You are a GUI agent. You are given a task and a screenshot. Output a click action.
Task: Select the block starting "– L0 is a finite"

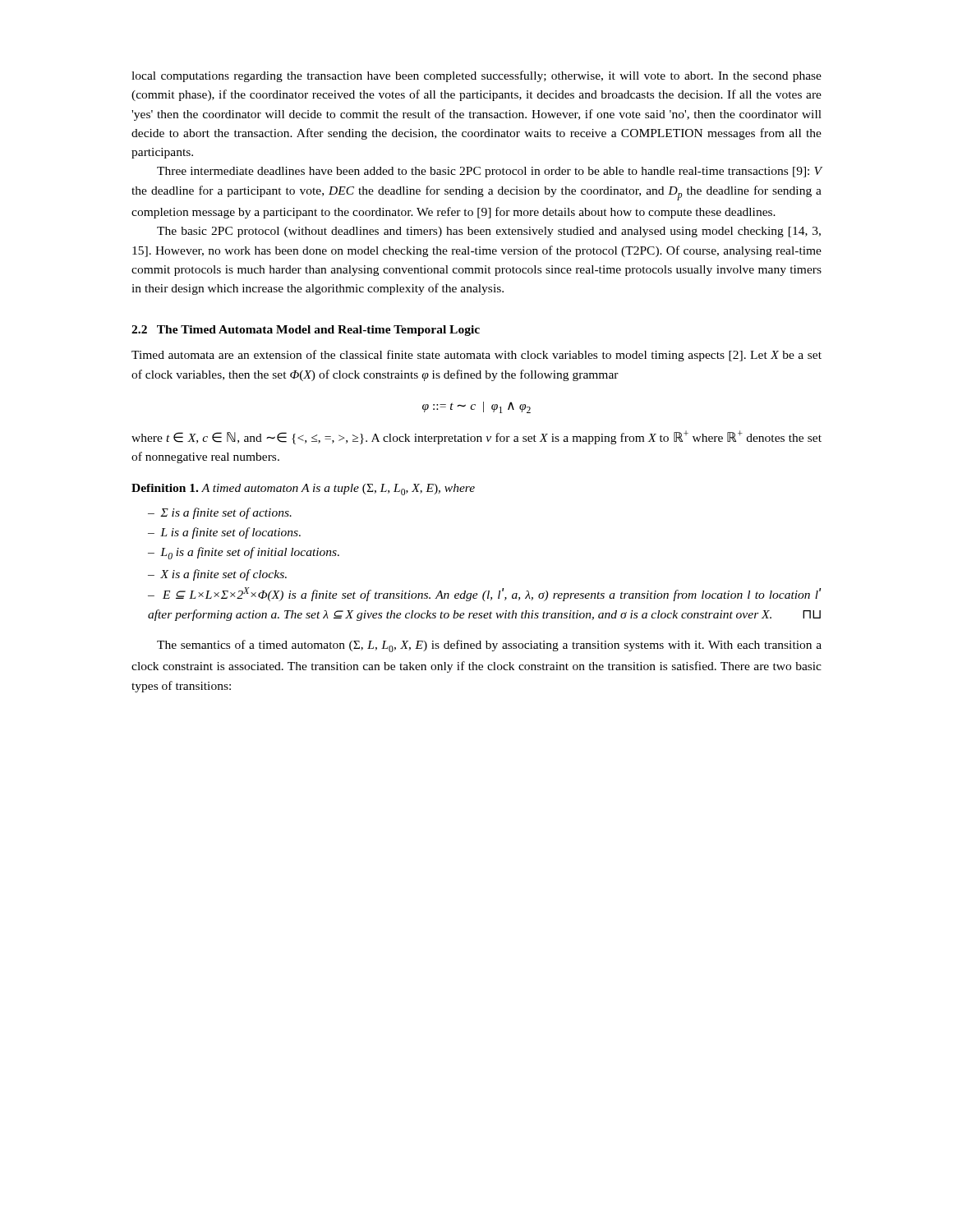click(x=244, y=553)
